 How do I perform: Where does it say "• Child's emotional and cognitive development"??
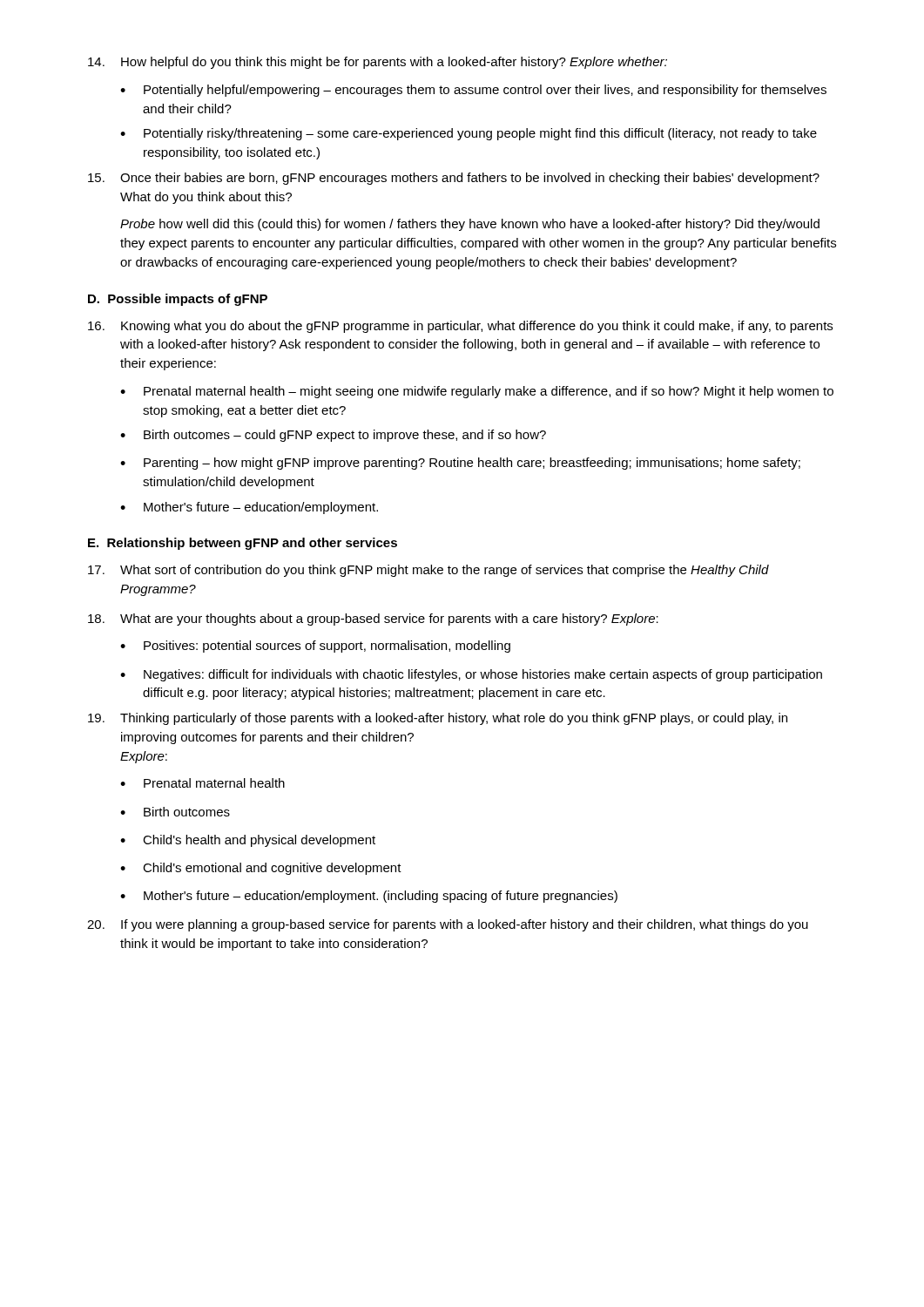point(261,869)
